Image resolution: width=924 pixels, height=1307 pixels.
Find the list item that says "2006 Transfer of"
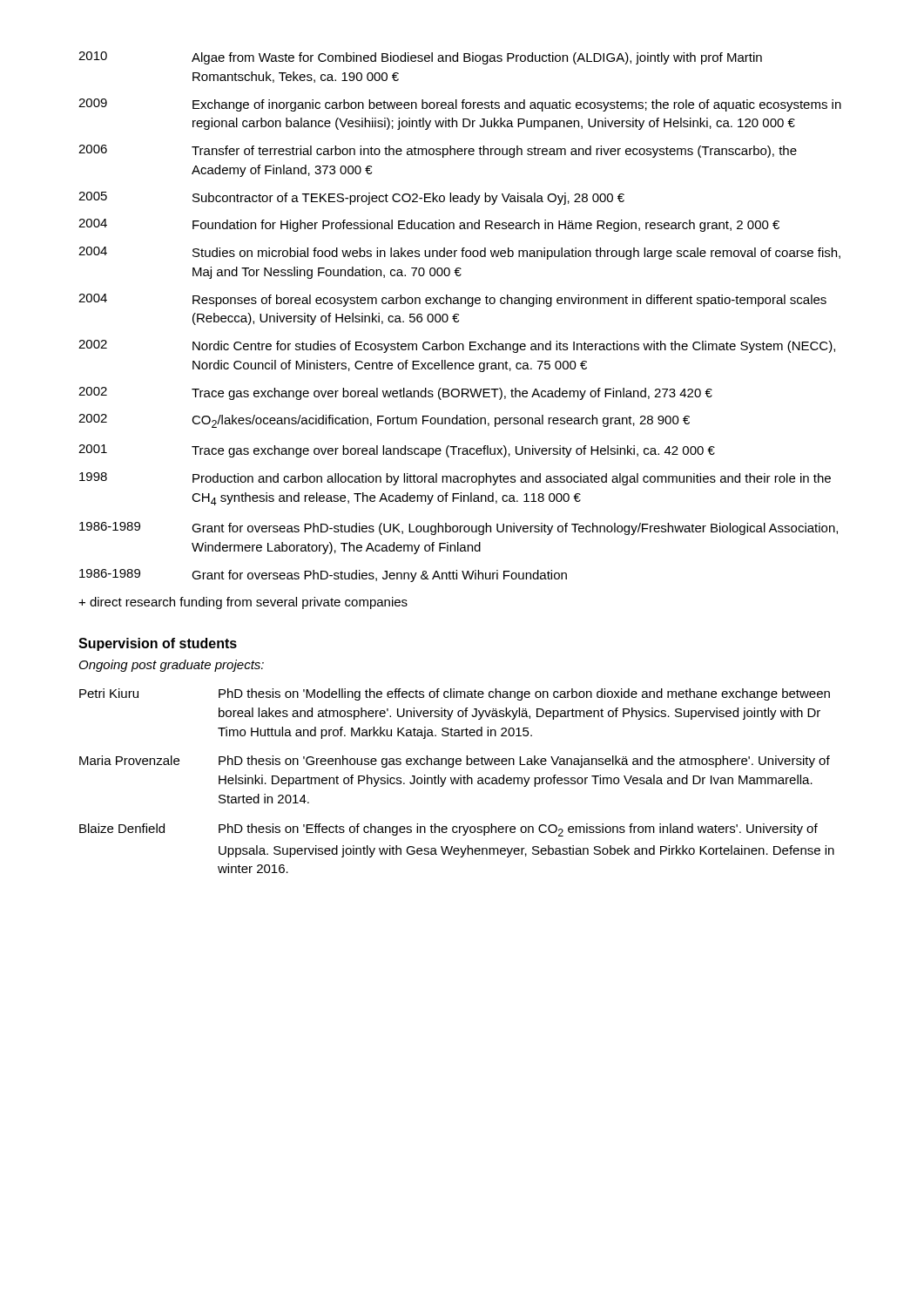tap(462, 160)
